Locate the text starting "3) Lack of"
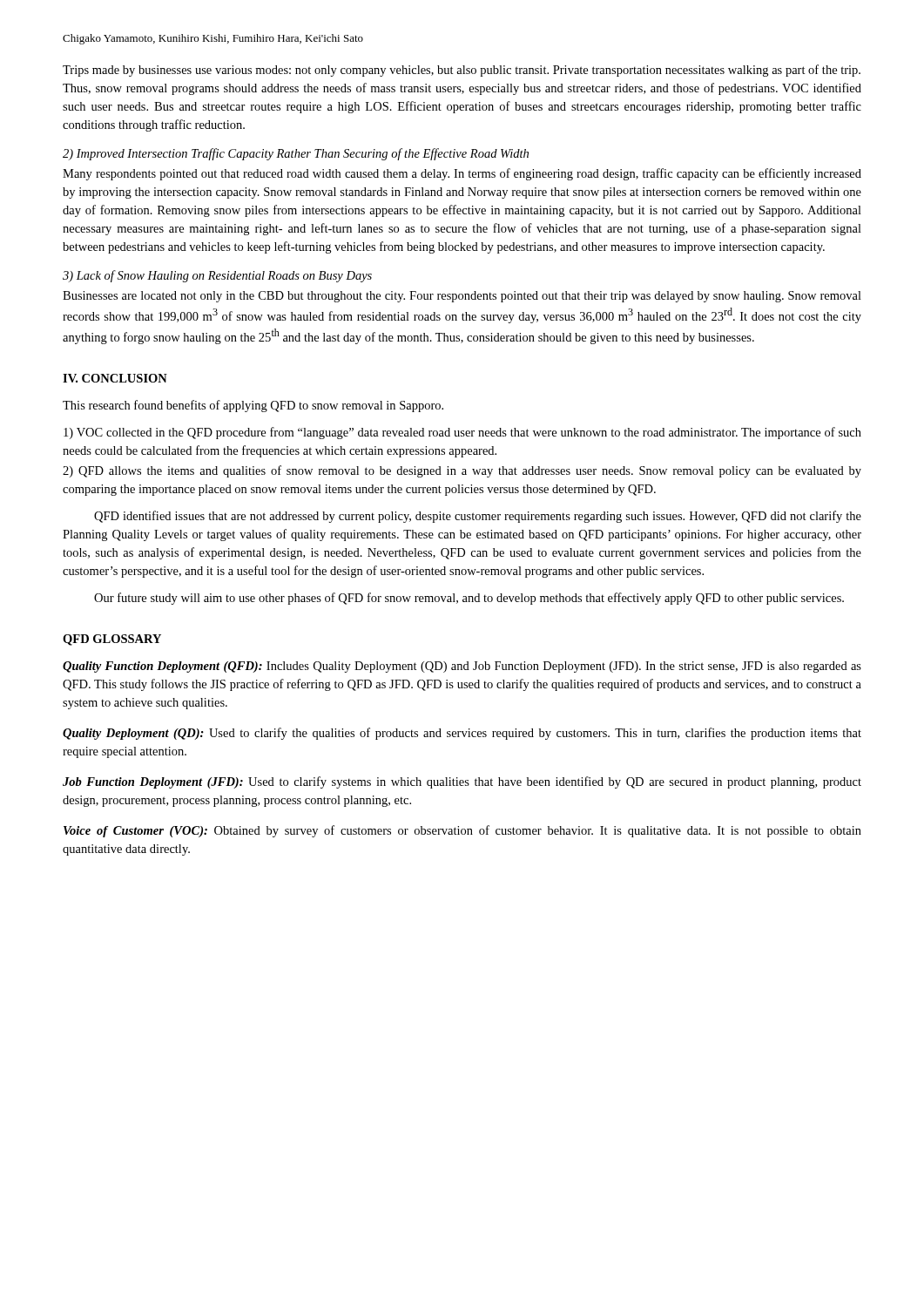Image resolution: width=924 pixels, height=1307 pixels. click(217, 275)
